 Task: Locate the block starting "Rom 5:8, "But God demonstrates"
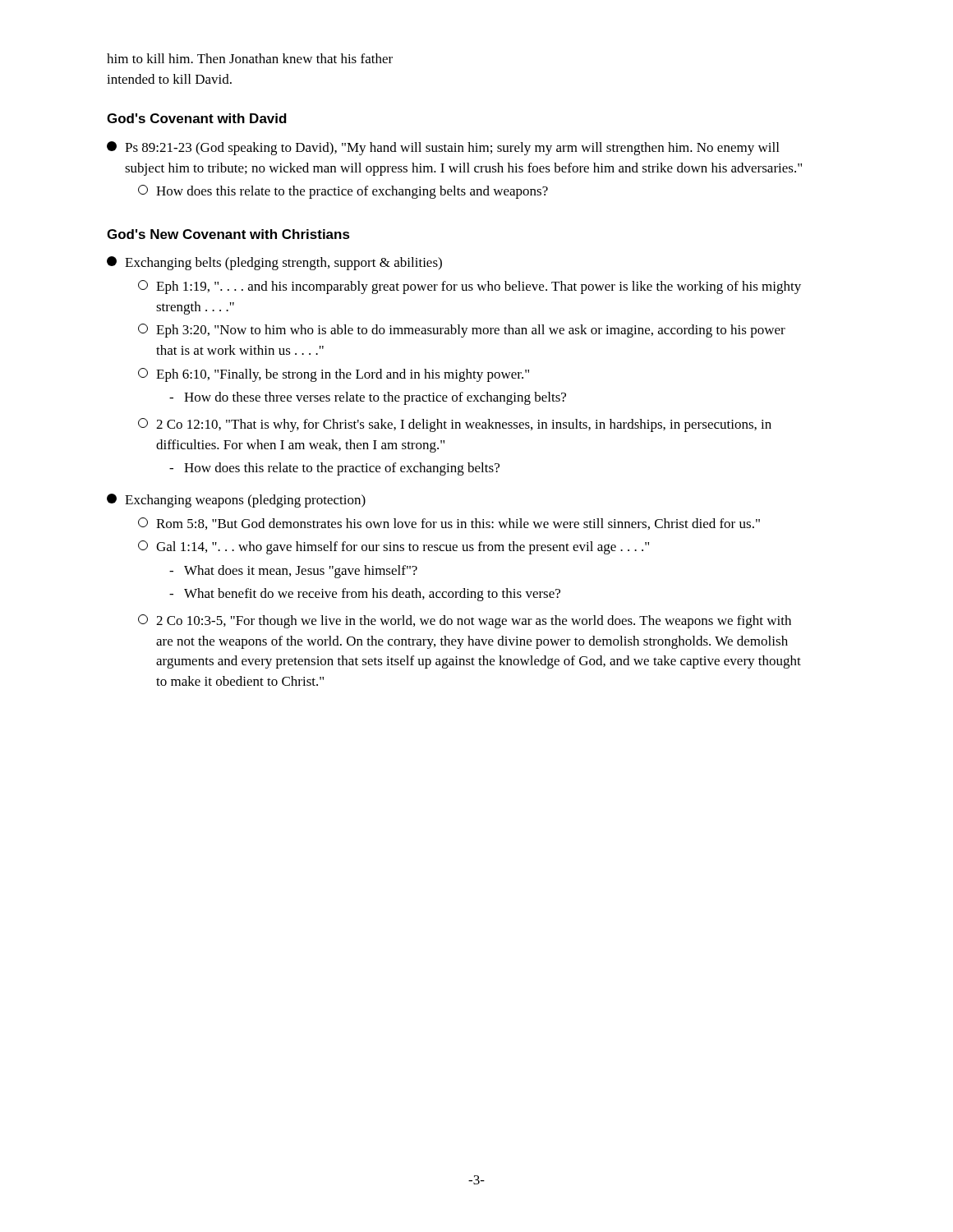tap(472, 524)
